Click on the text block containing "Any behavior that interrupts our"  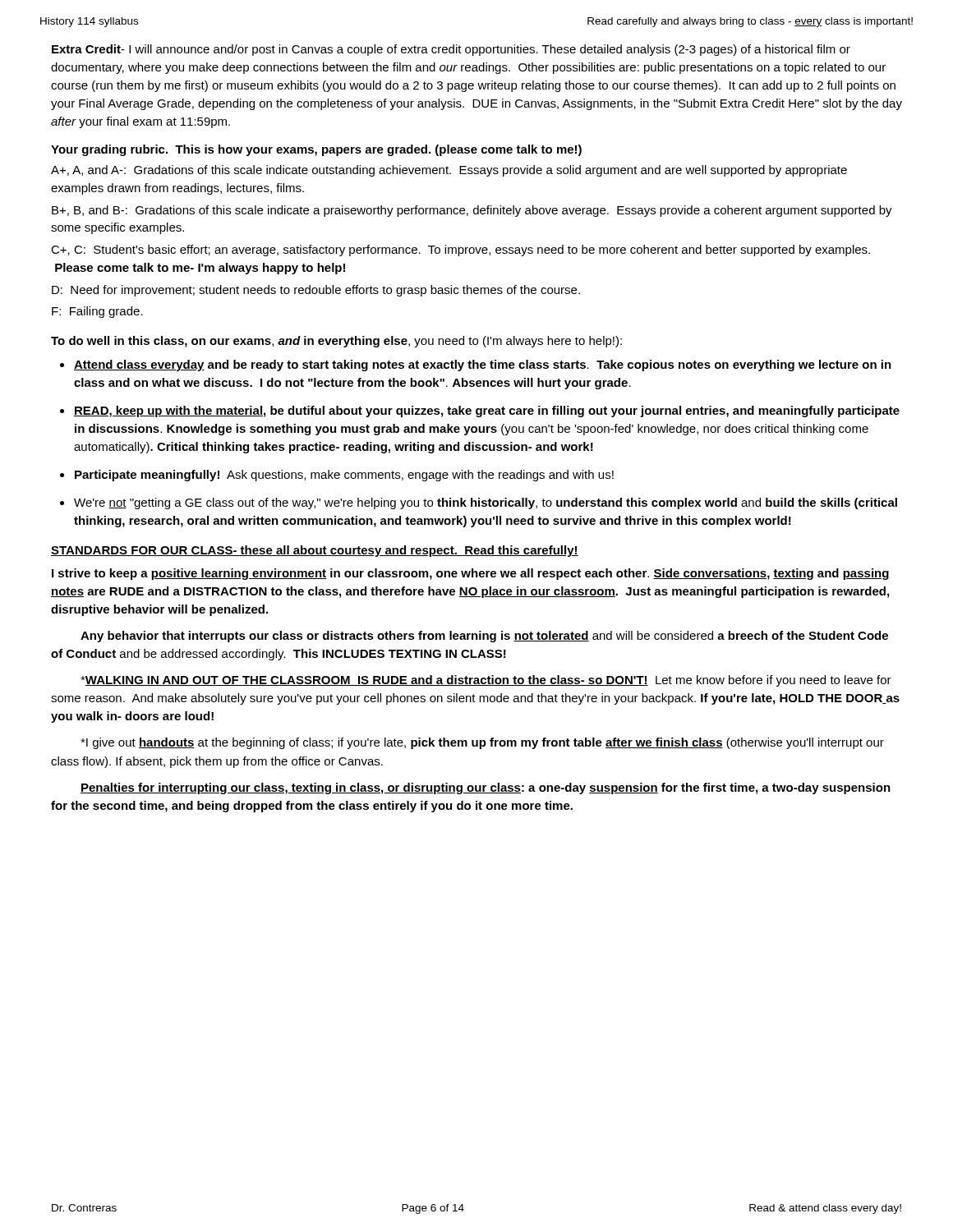(x=470, y=645)
